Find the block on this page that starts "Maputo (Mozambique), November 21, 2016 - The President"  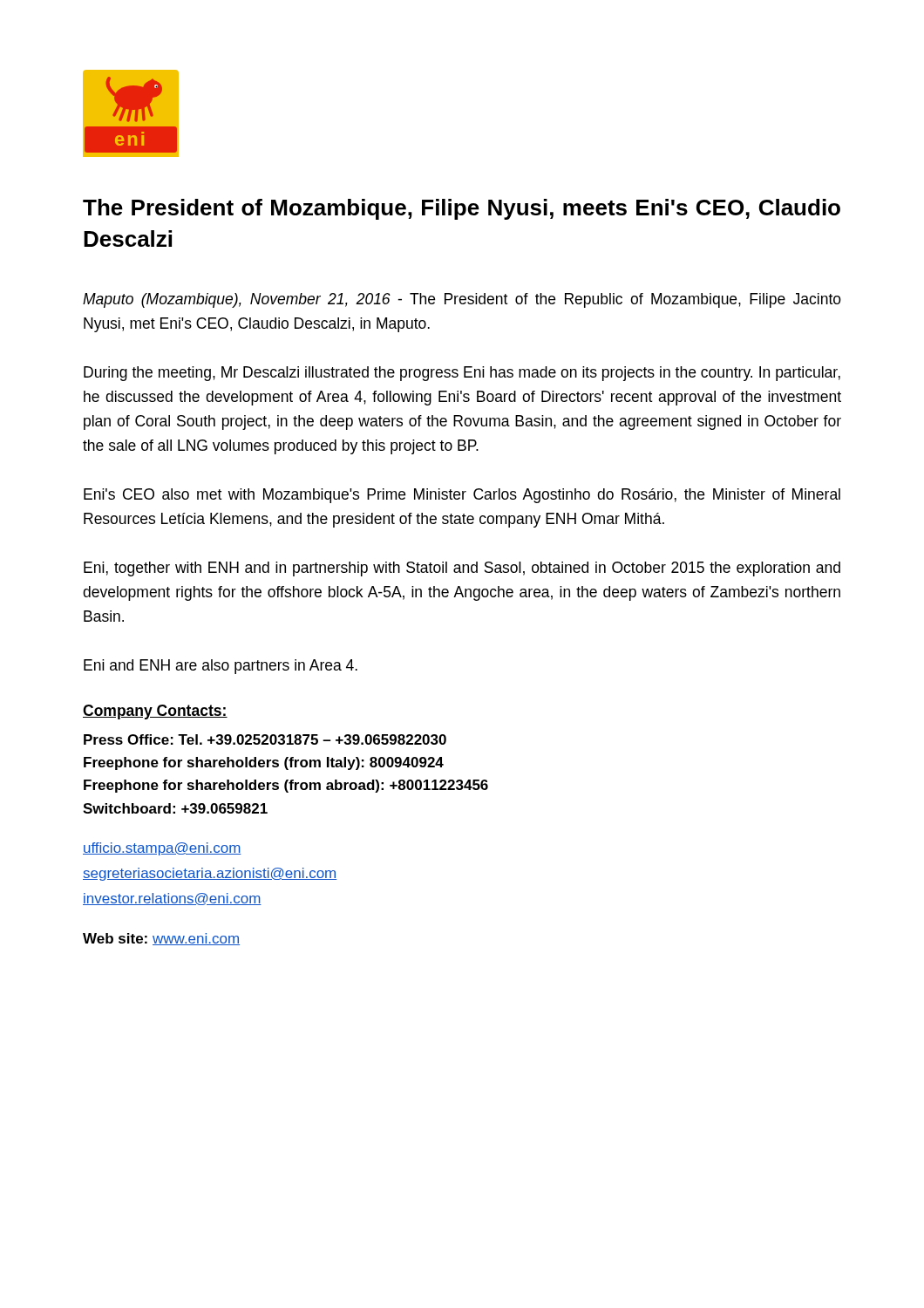pos(462,311)
